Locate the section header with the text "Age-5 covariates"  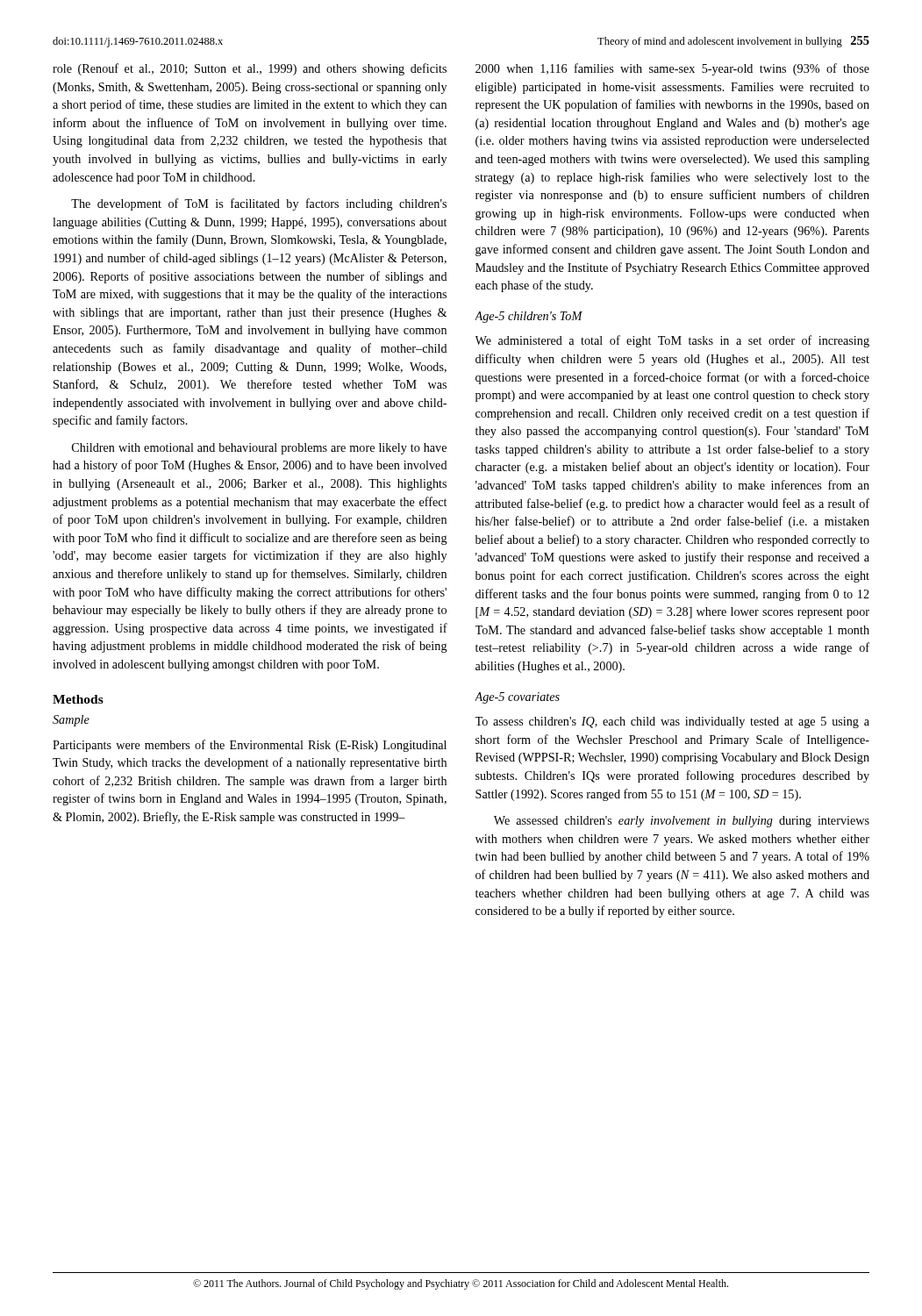(x=518, y=698)
